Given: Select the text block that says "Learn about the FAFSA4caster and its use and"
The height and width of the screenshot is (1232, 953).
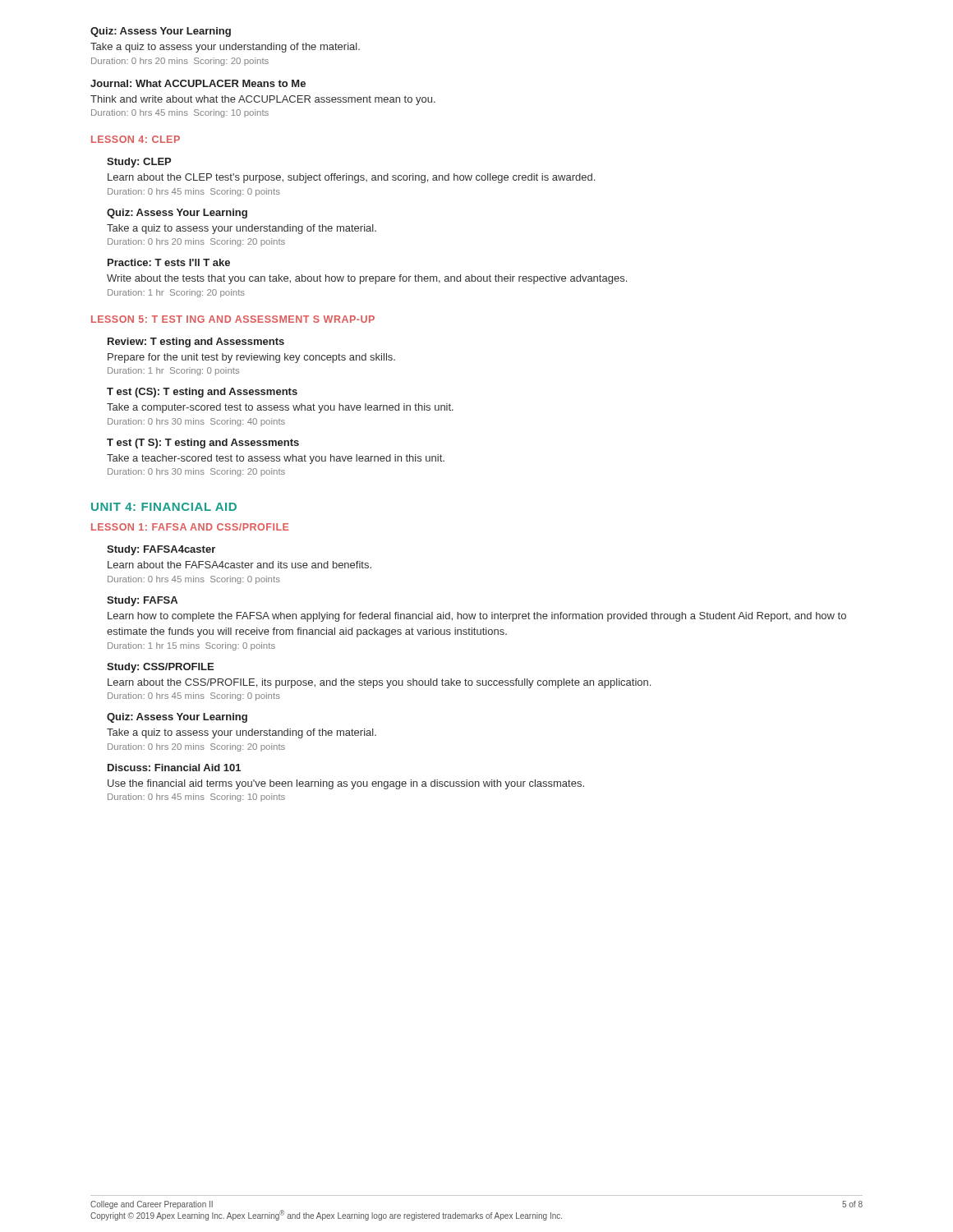Looking at the screenshot, I should coord(240,565).
